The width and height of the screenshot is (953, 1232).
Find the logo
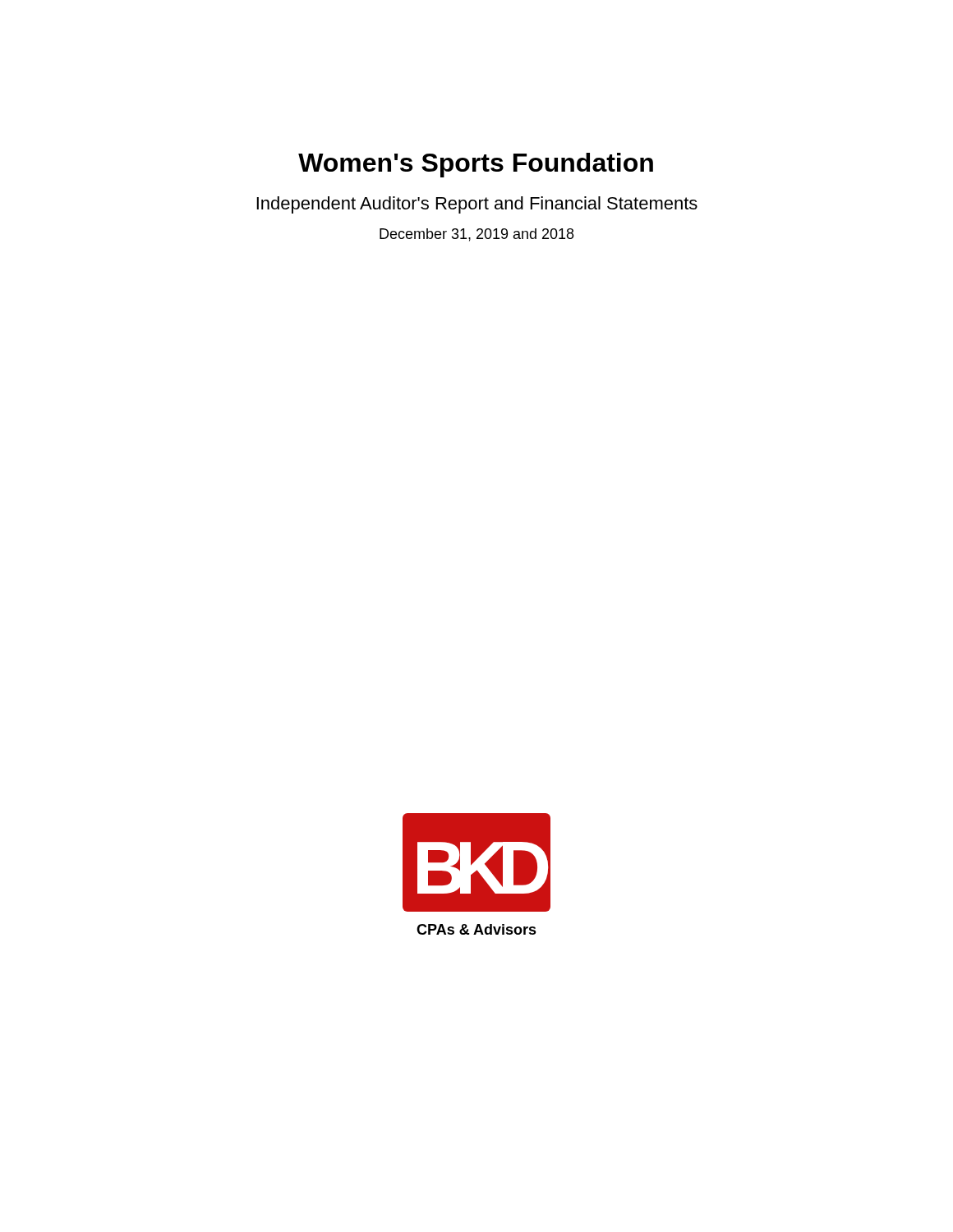[476, 879]
